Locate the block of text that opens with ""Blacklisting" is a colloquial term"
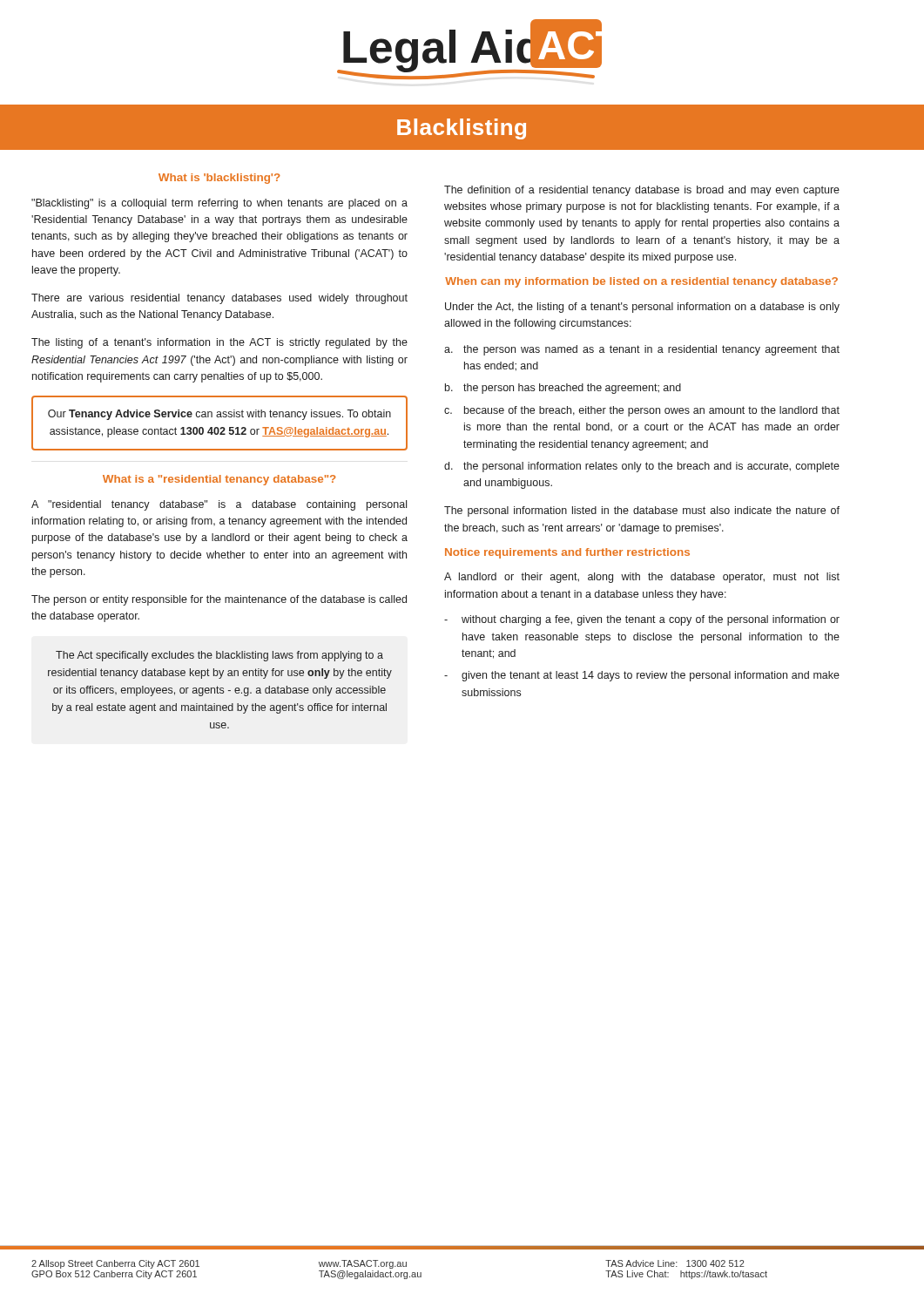 219,237
